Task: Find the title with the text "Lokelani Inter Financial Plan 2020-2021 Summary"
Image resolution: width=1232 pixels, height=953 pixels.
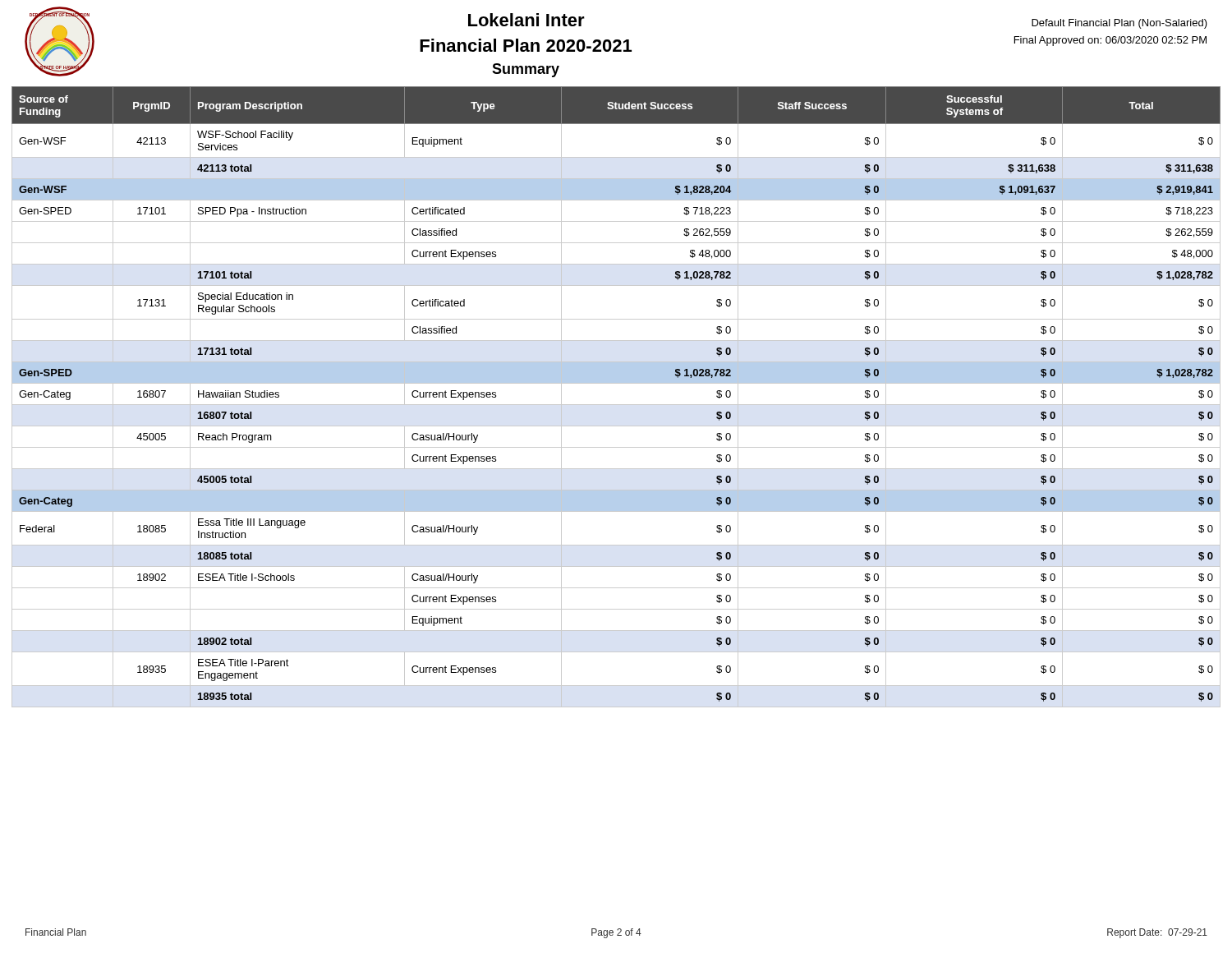Action: (x=526, y=44)
